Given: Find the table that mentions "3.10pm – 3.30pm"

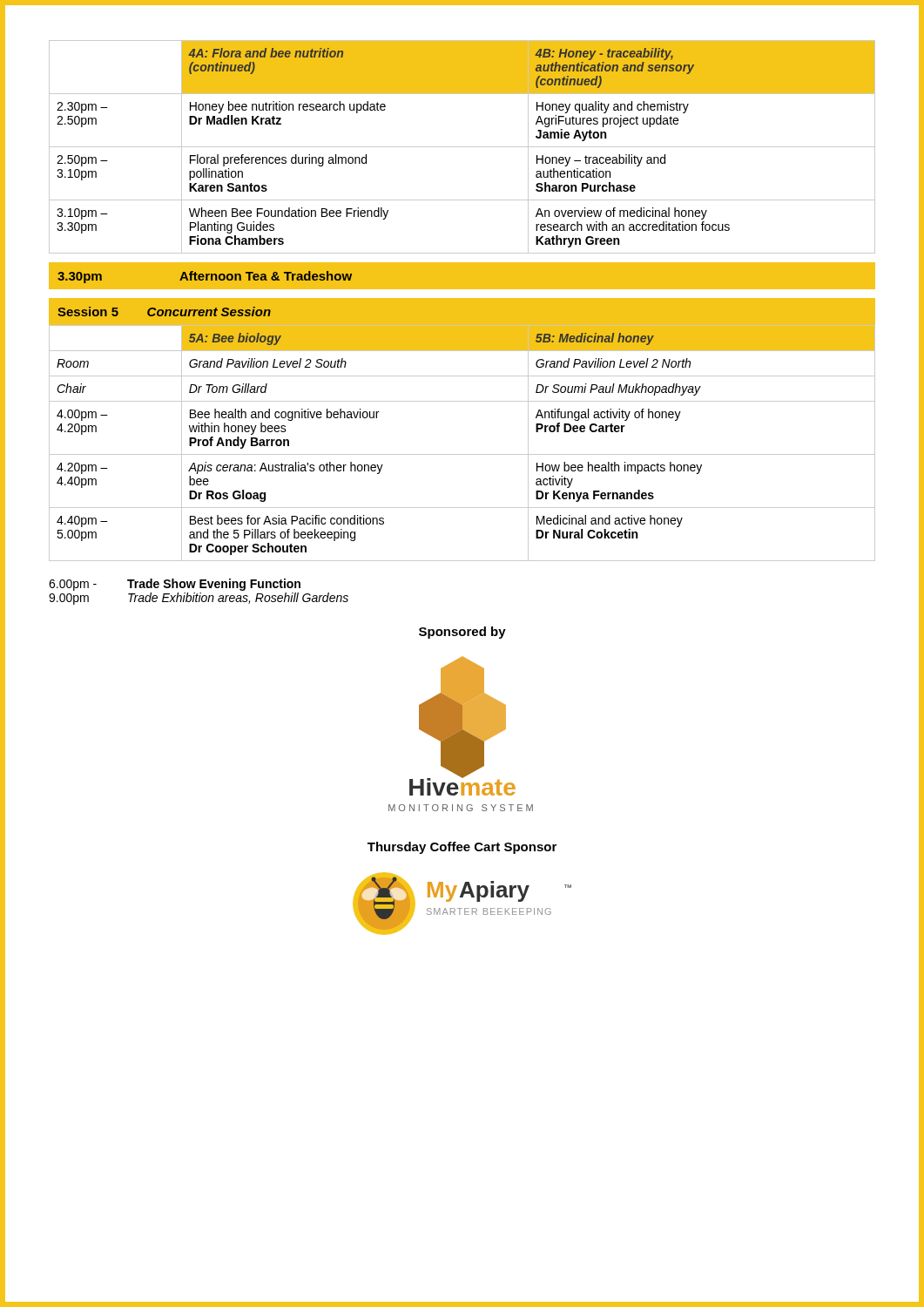Looking at the screenshot, I should [462, 147].
